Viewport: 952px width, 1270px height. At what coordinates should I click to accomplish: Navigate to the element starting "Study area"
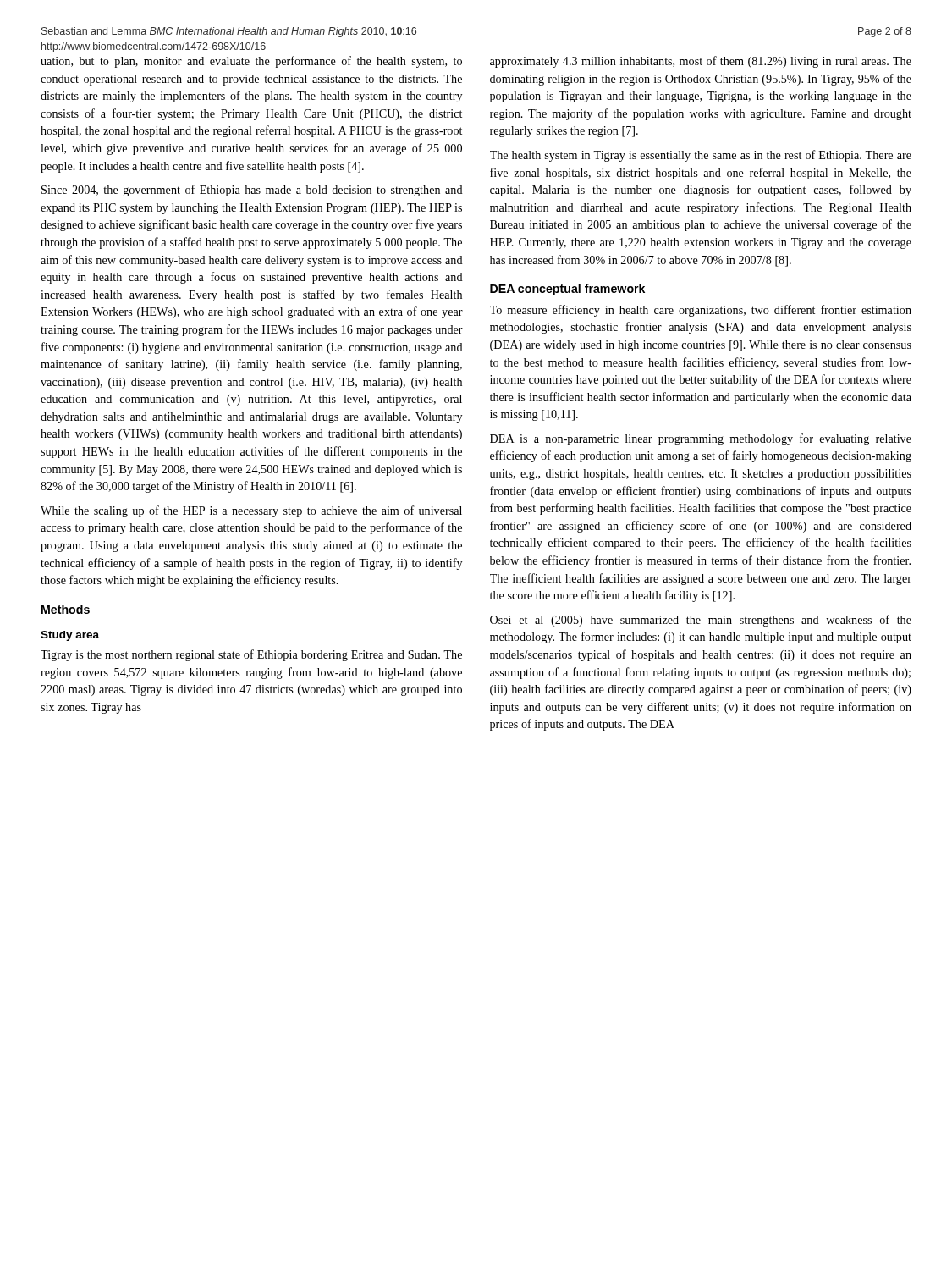click(x=70, y=635)
